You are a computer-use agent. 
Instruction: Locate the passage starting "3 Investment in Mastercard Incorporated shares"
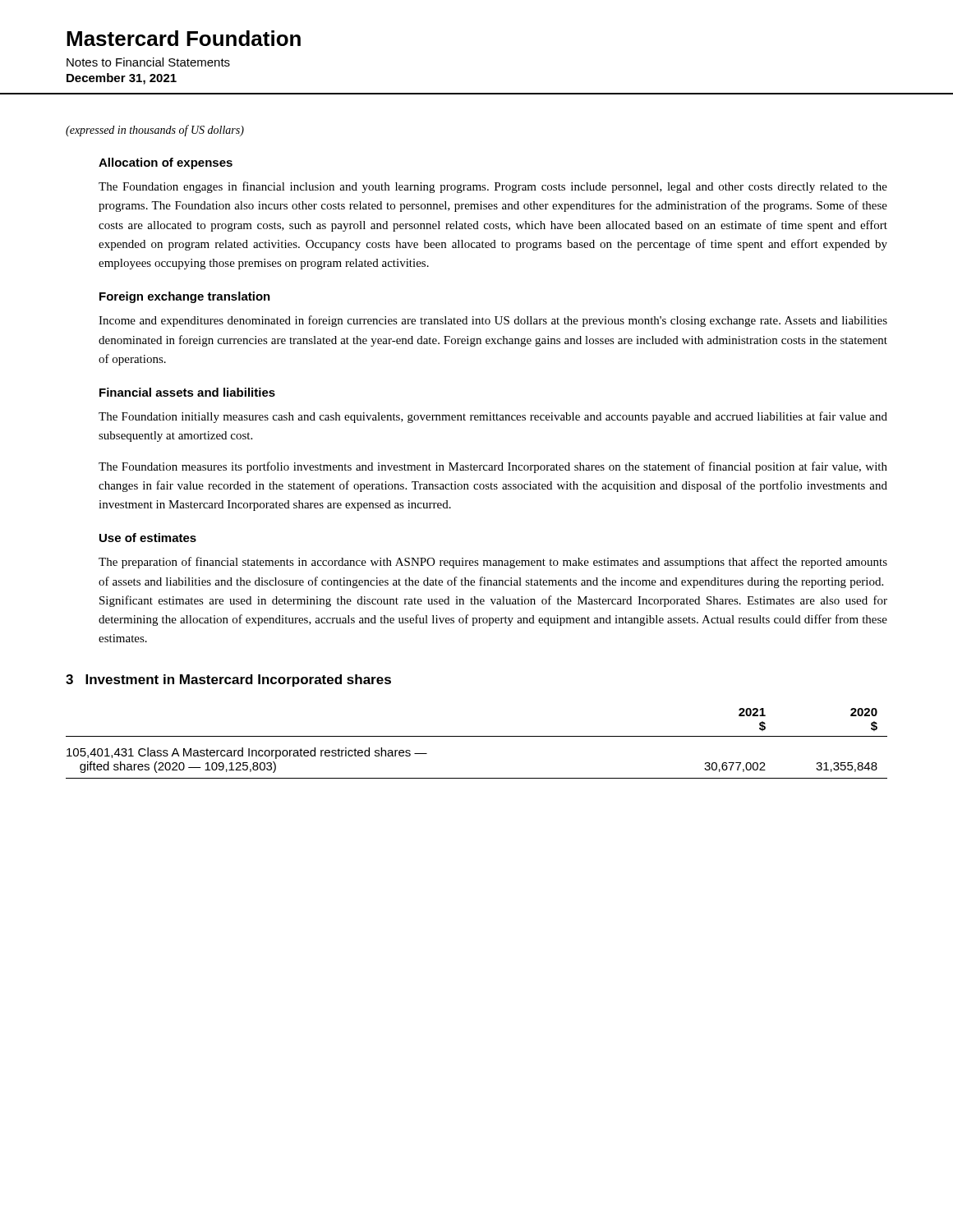pos(229,680)
